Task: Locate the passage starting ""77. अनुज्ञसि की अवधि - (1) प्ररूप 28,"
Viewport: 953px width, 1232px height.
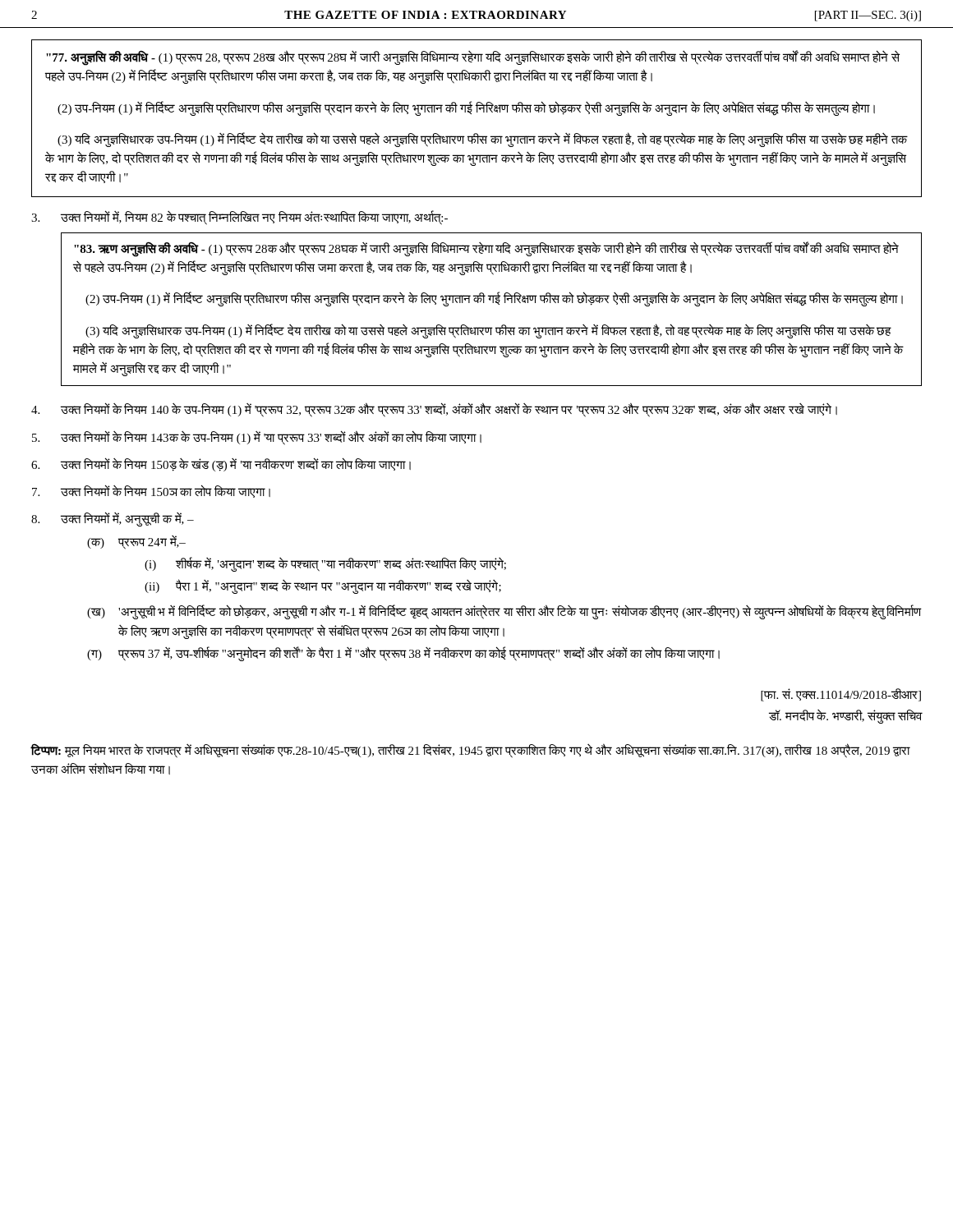Action: pos(476,119)
